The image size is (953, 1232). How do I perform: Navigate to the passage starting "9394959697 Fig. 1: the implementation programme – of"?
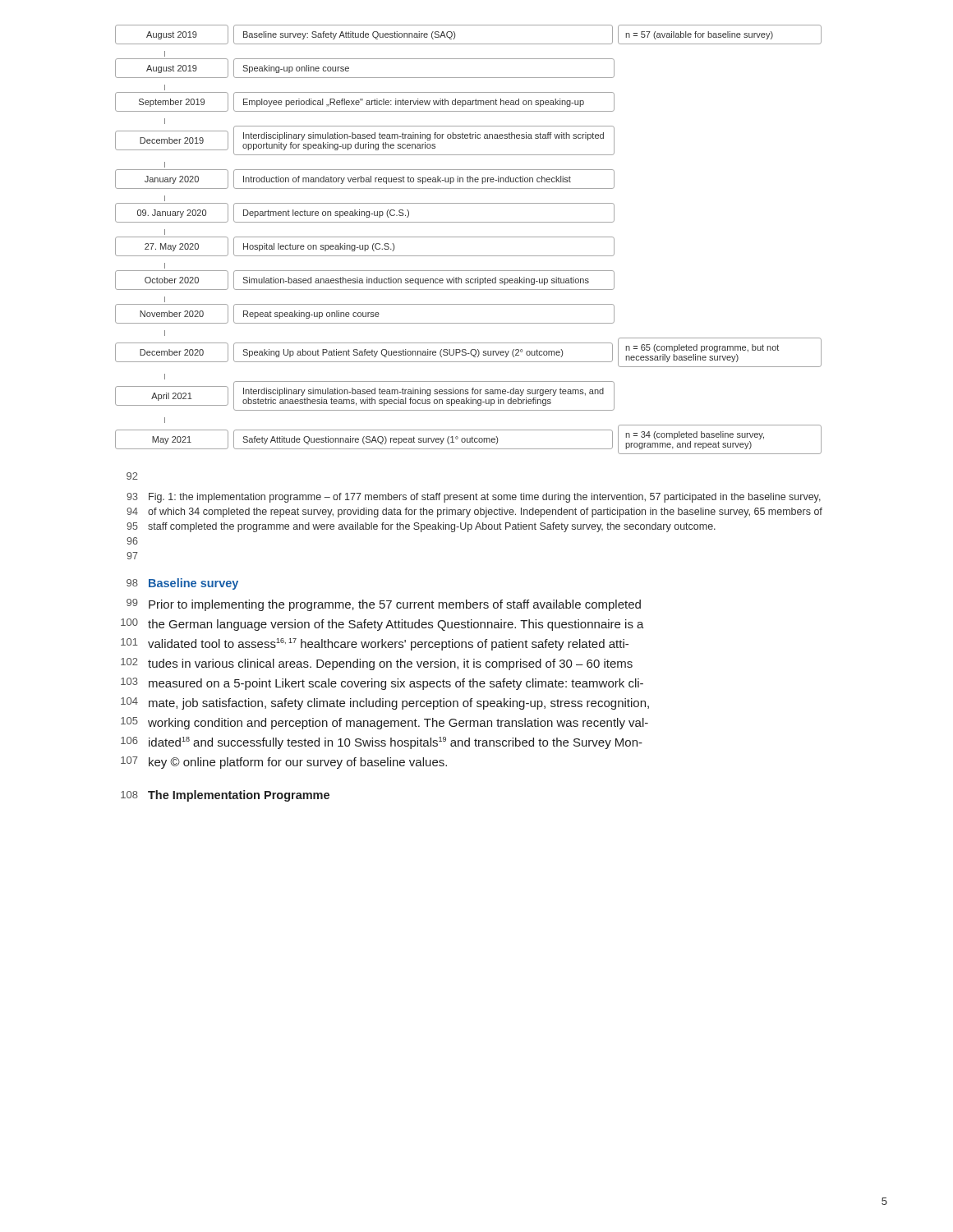[x=468, y=527]
